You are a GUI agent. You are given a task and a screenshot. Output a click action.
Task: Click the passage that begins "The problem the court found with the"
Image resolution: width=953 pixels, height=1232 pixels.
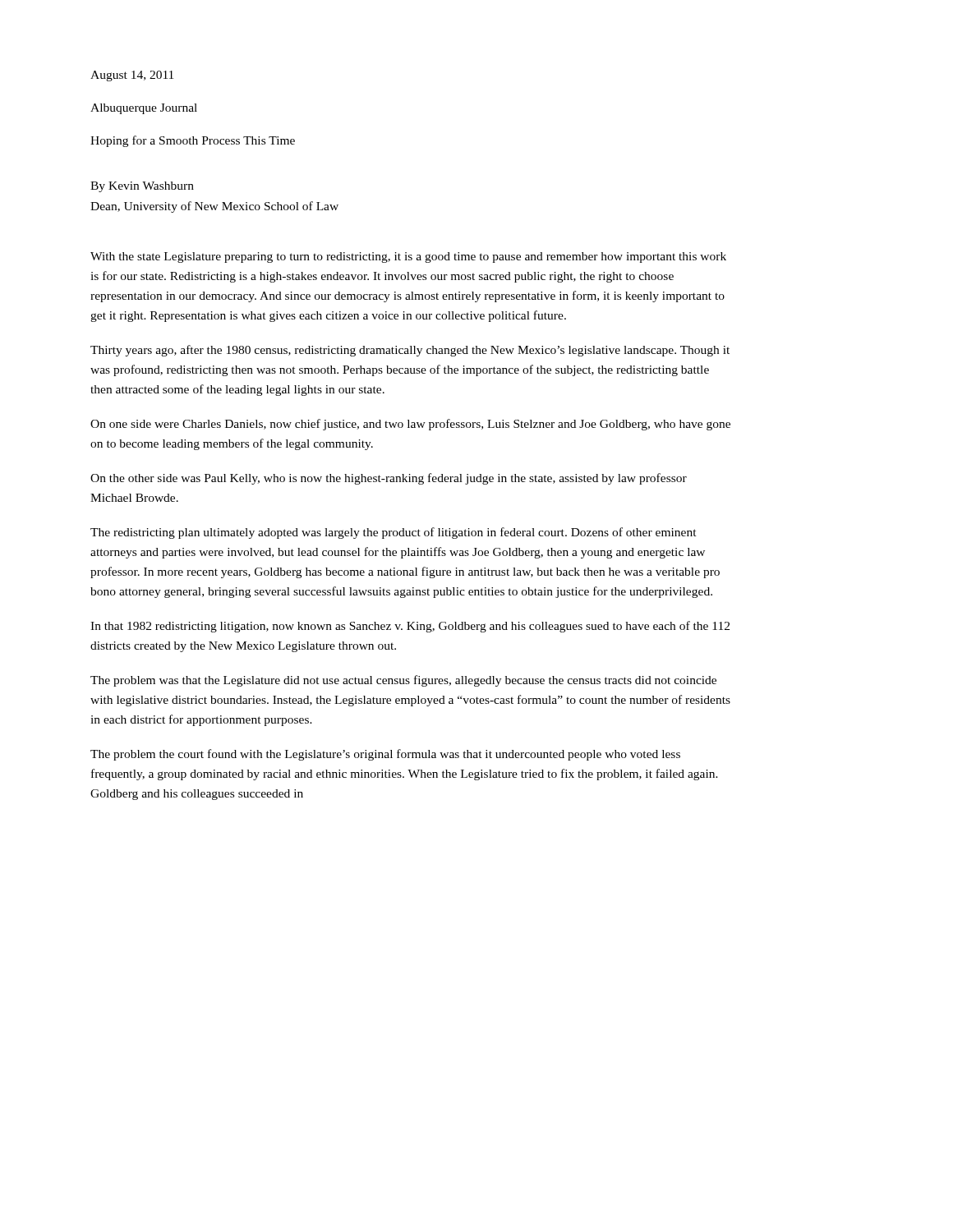click(404, 773)
